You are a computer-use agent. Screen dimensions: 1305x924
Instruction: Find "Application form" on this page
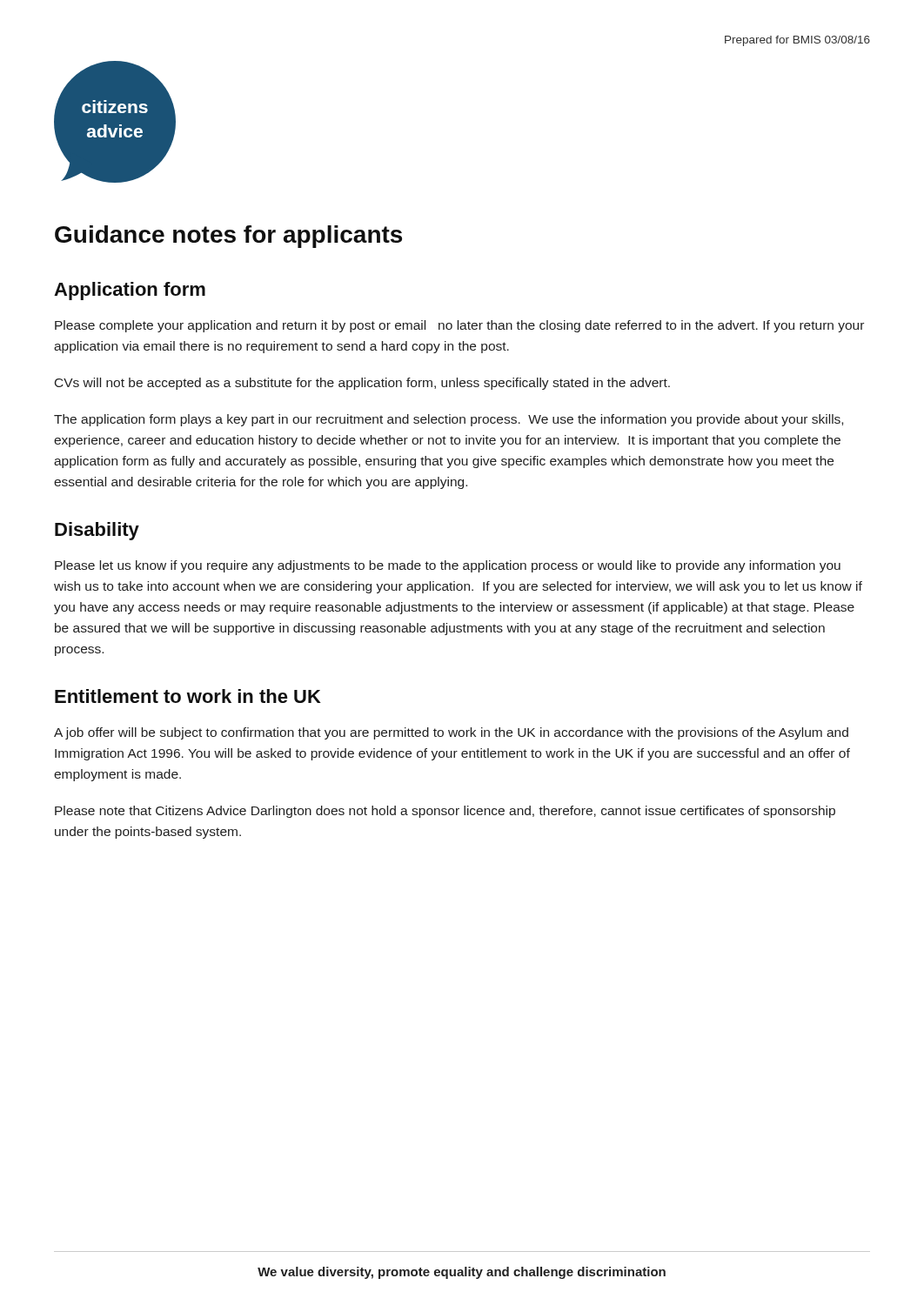pyautogui.click(x=130, y=289)
